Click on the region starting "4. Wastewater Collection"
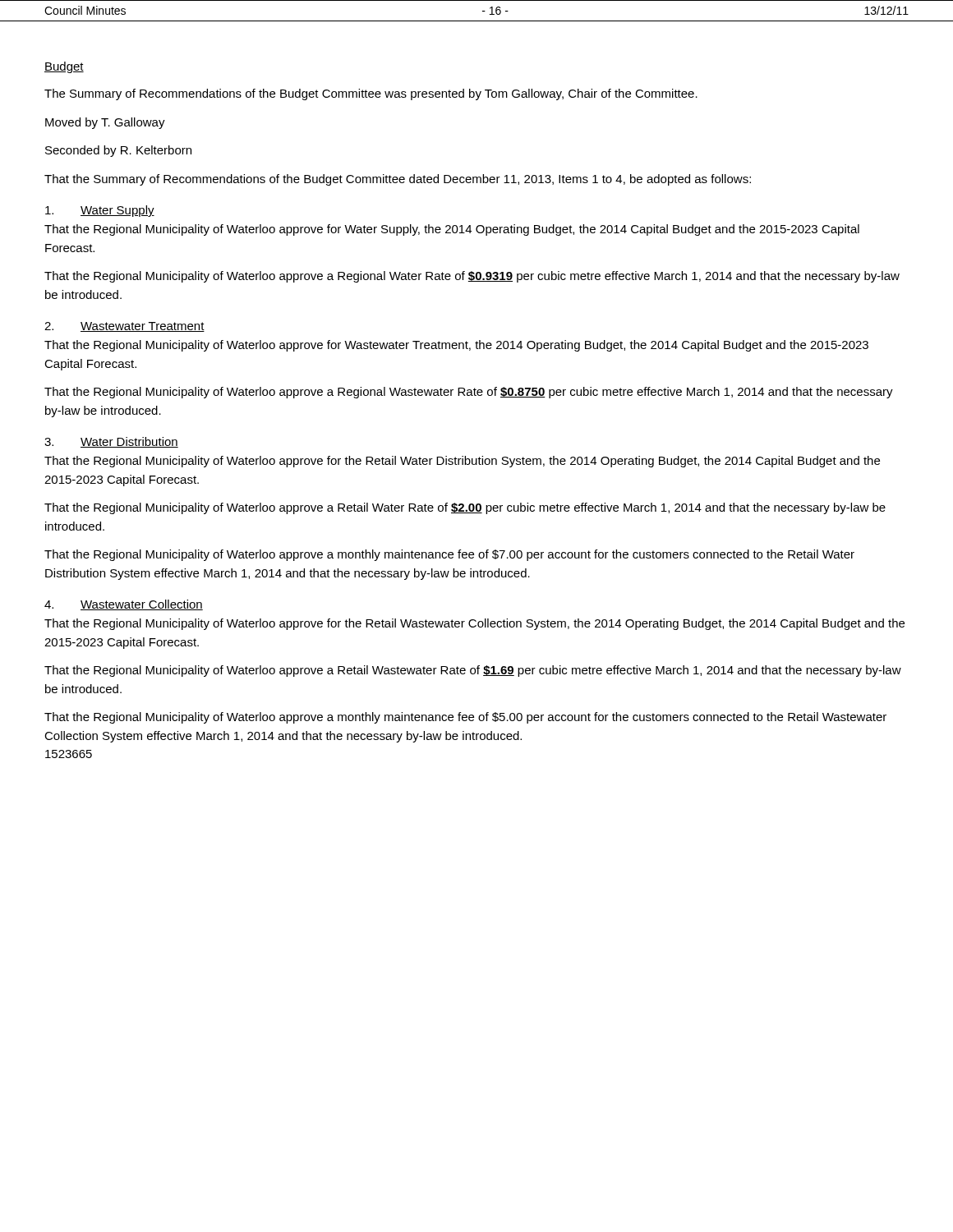The width and height of the screenshot is (953, 1232). [x=124, y=604]
